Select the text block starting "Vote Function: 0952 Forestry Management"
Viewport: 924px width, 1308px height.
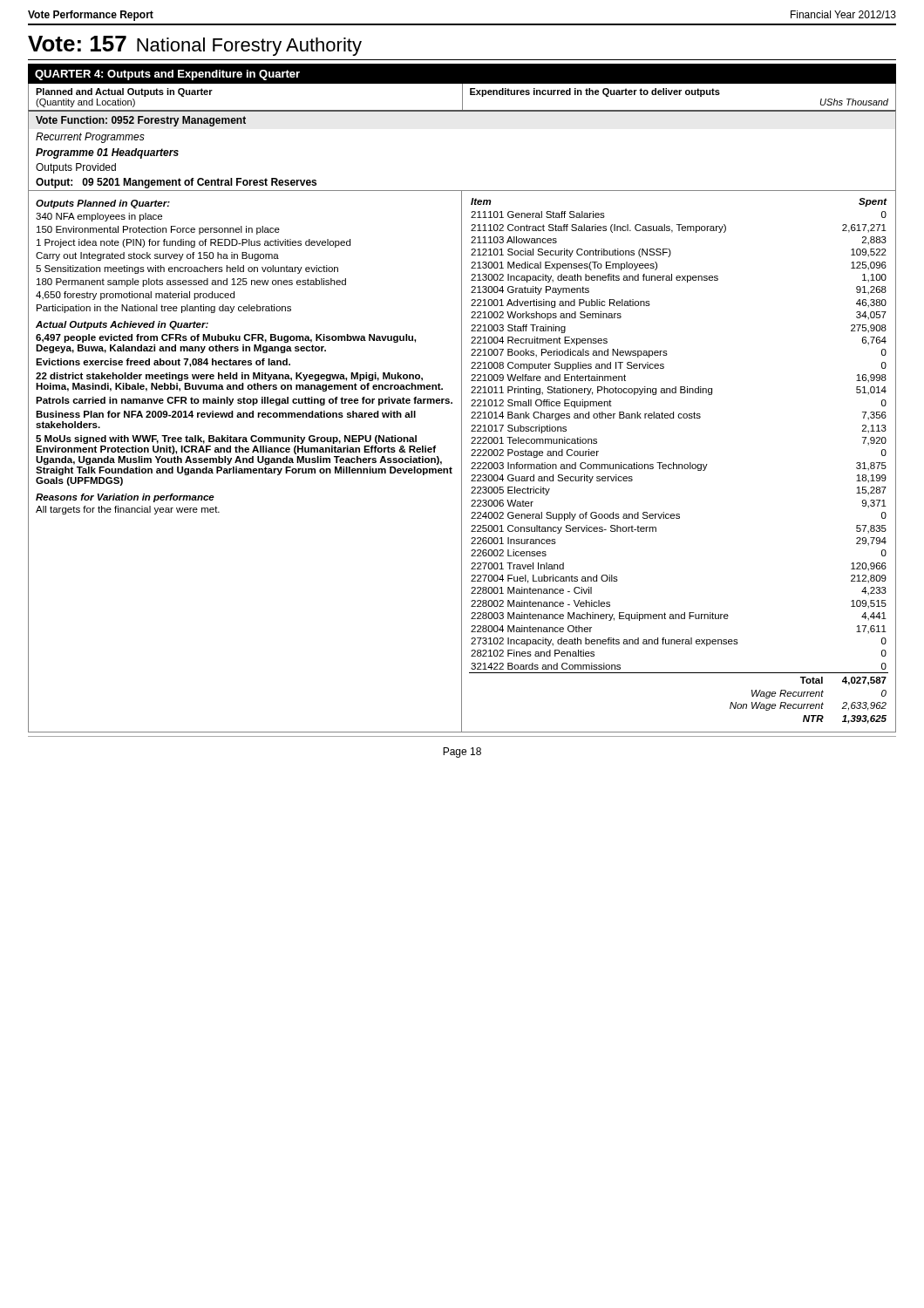point(141,120)
